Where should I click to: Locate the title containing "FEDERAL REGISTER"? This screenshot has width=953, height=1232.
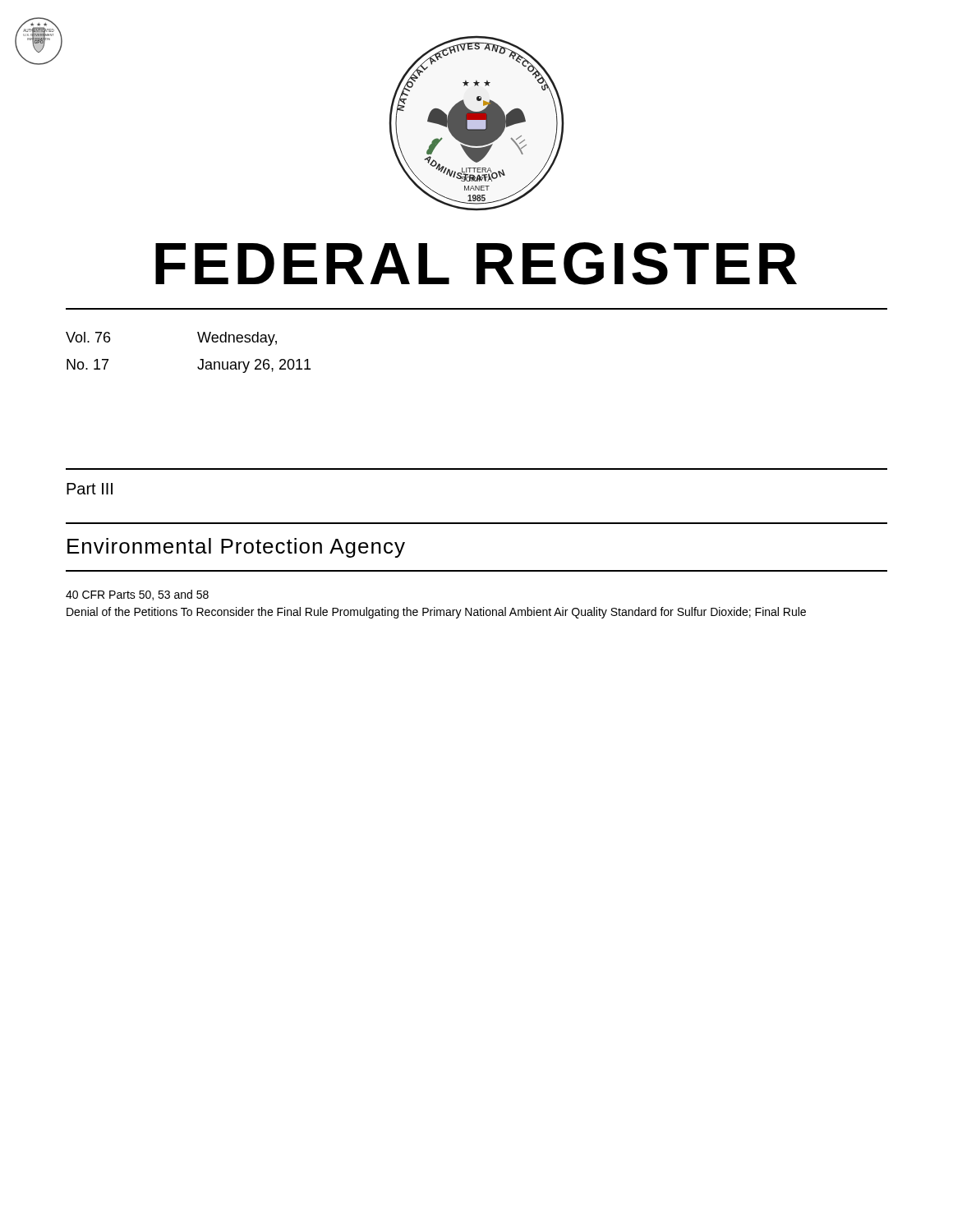pyautogui.click(x=476, y=264)
